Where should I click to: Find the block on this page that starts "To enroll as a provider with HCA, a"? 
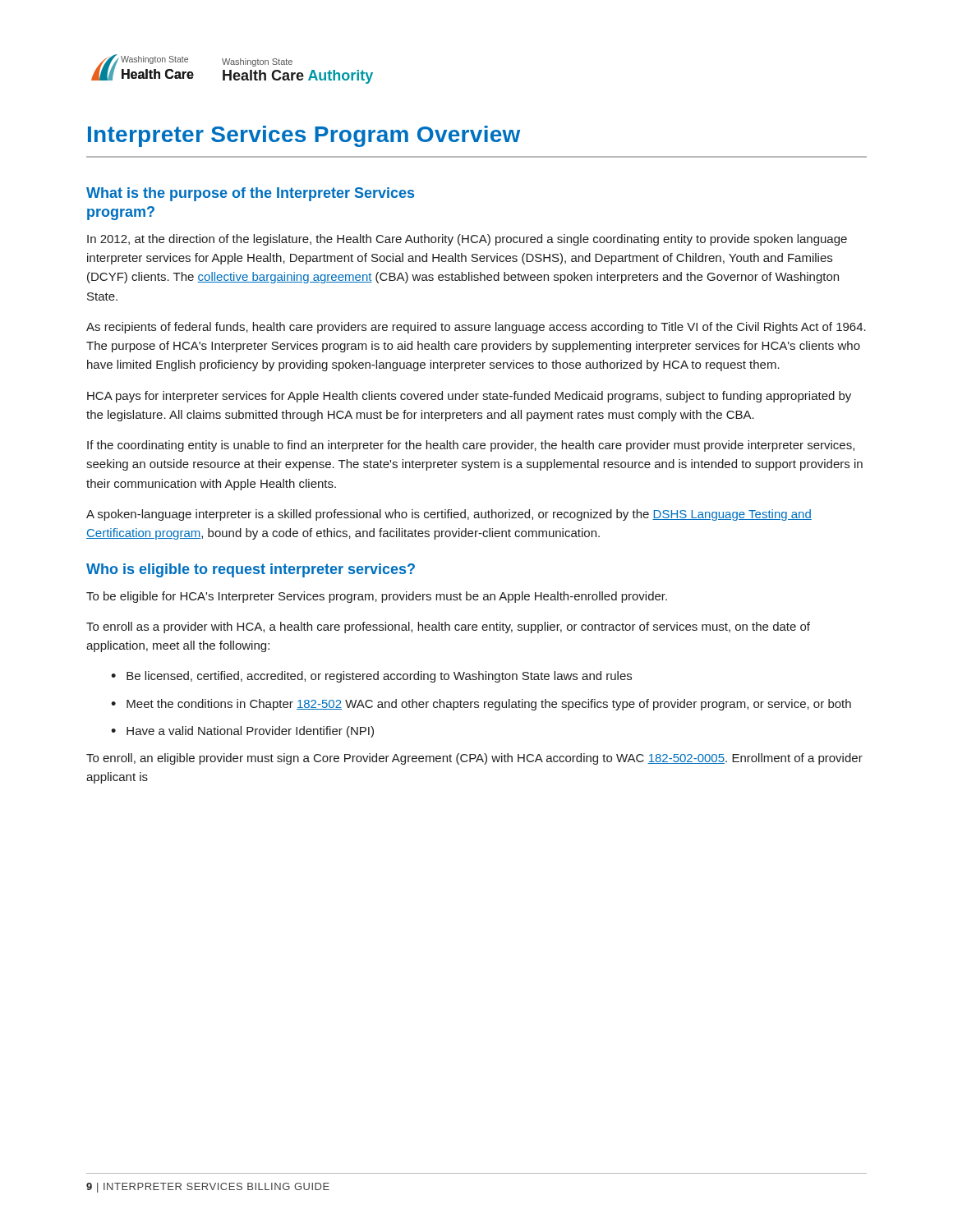coord(448,636)
